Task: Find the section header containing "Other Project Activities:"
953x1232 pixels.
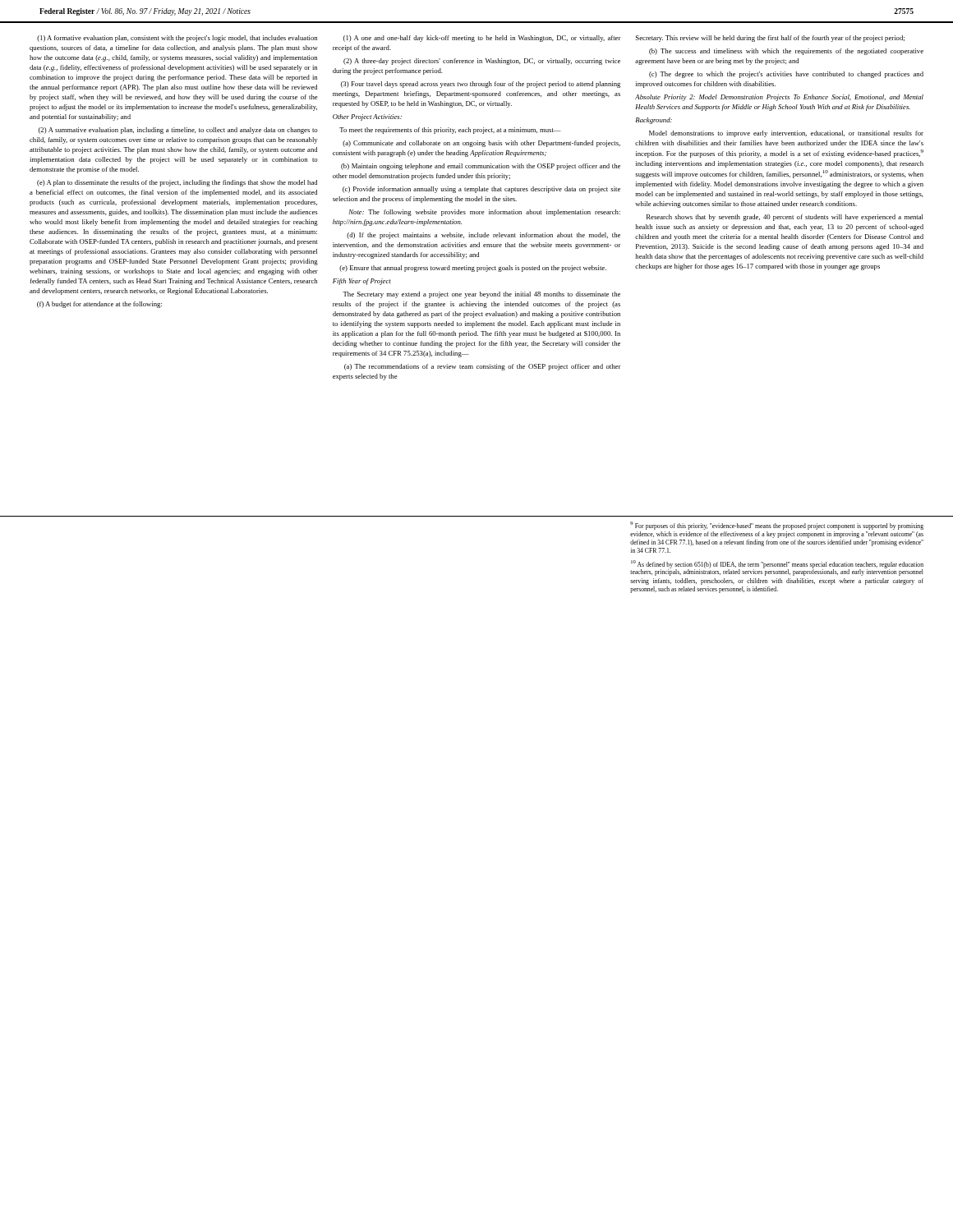Action: pos(477,117)
